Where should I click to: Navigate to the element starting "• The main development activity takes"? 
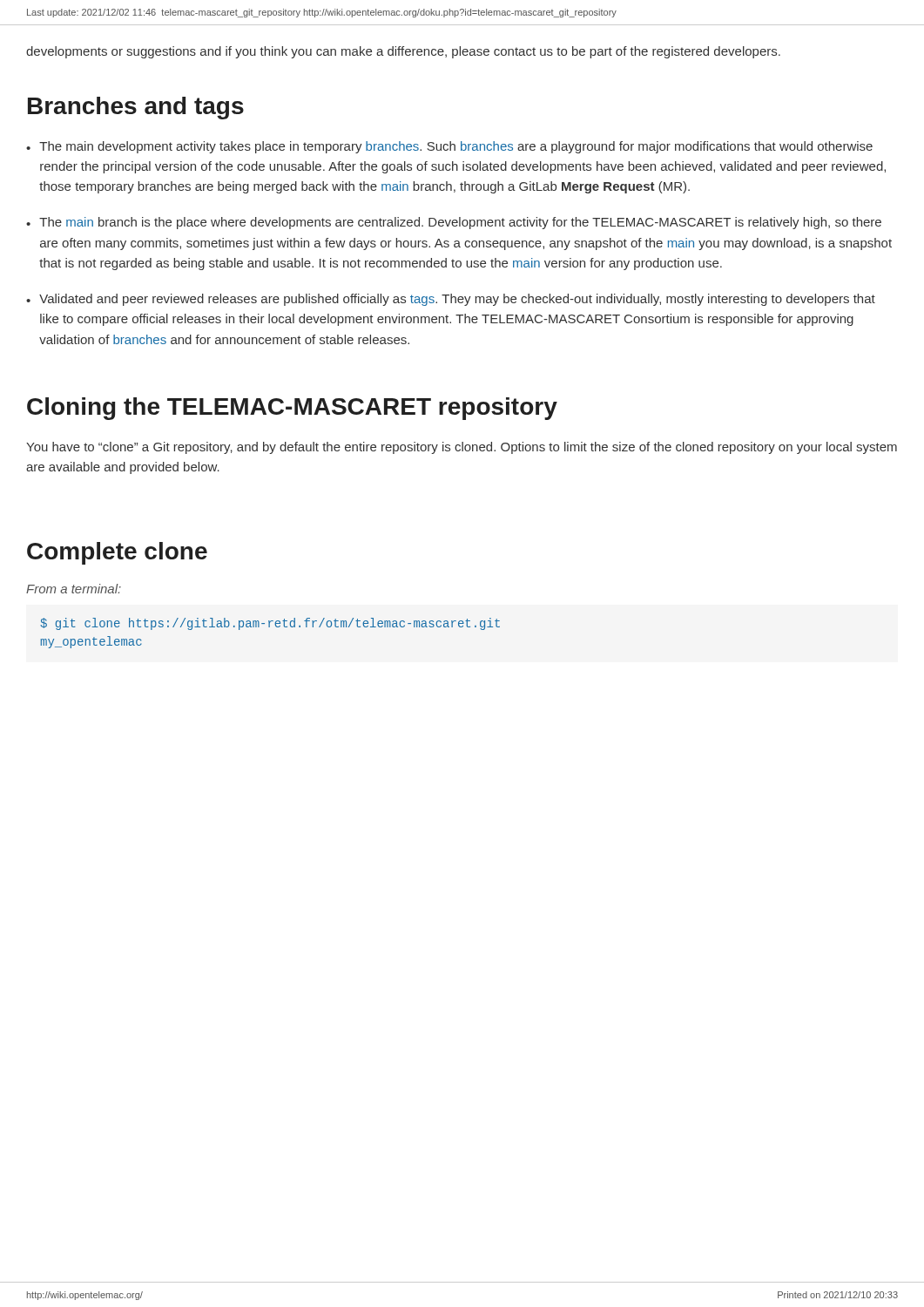point(462,166)
